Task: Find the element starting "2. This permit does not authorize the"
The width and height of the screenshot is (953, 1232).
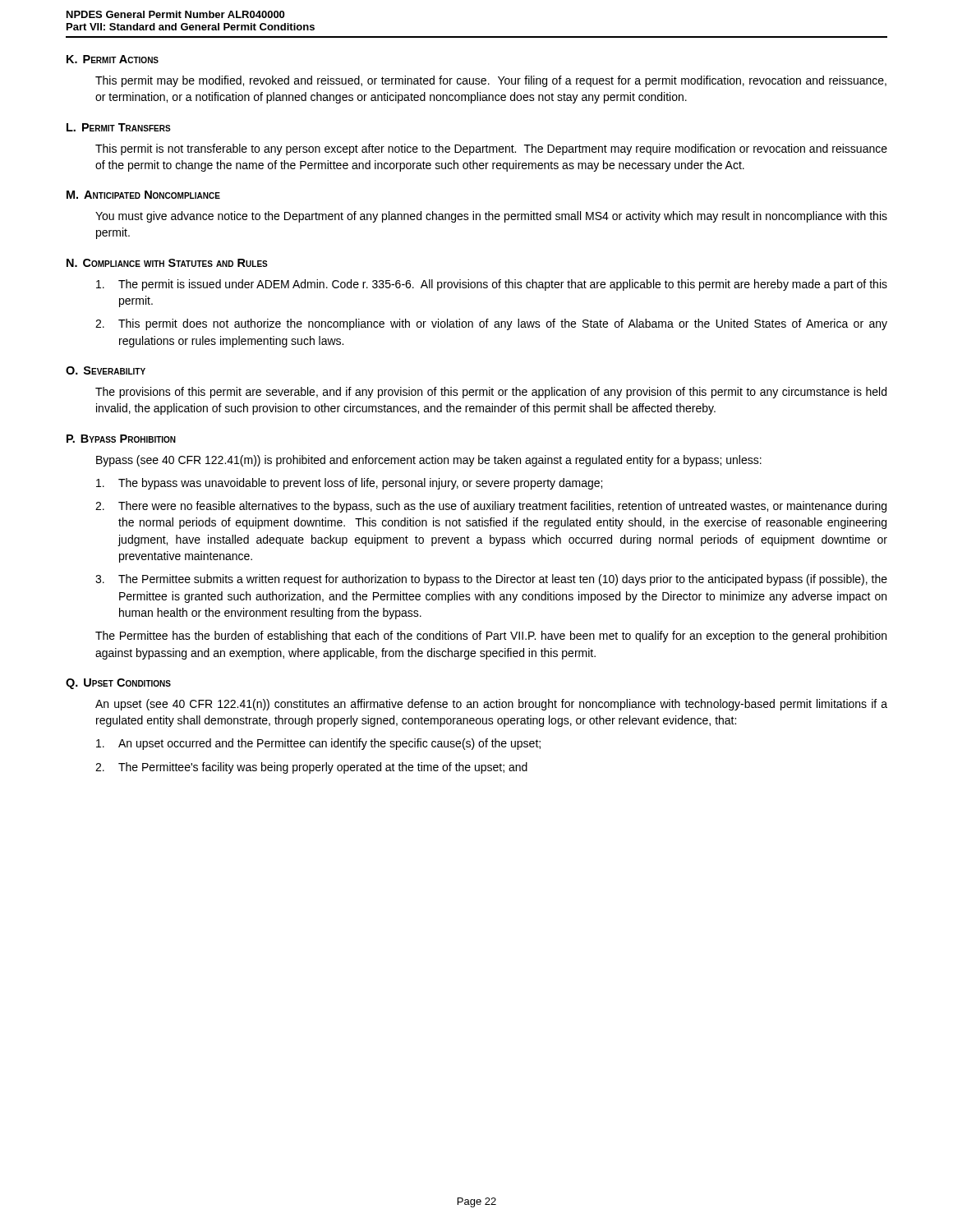Action: point(491,332)
